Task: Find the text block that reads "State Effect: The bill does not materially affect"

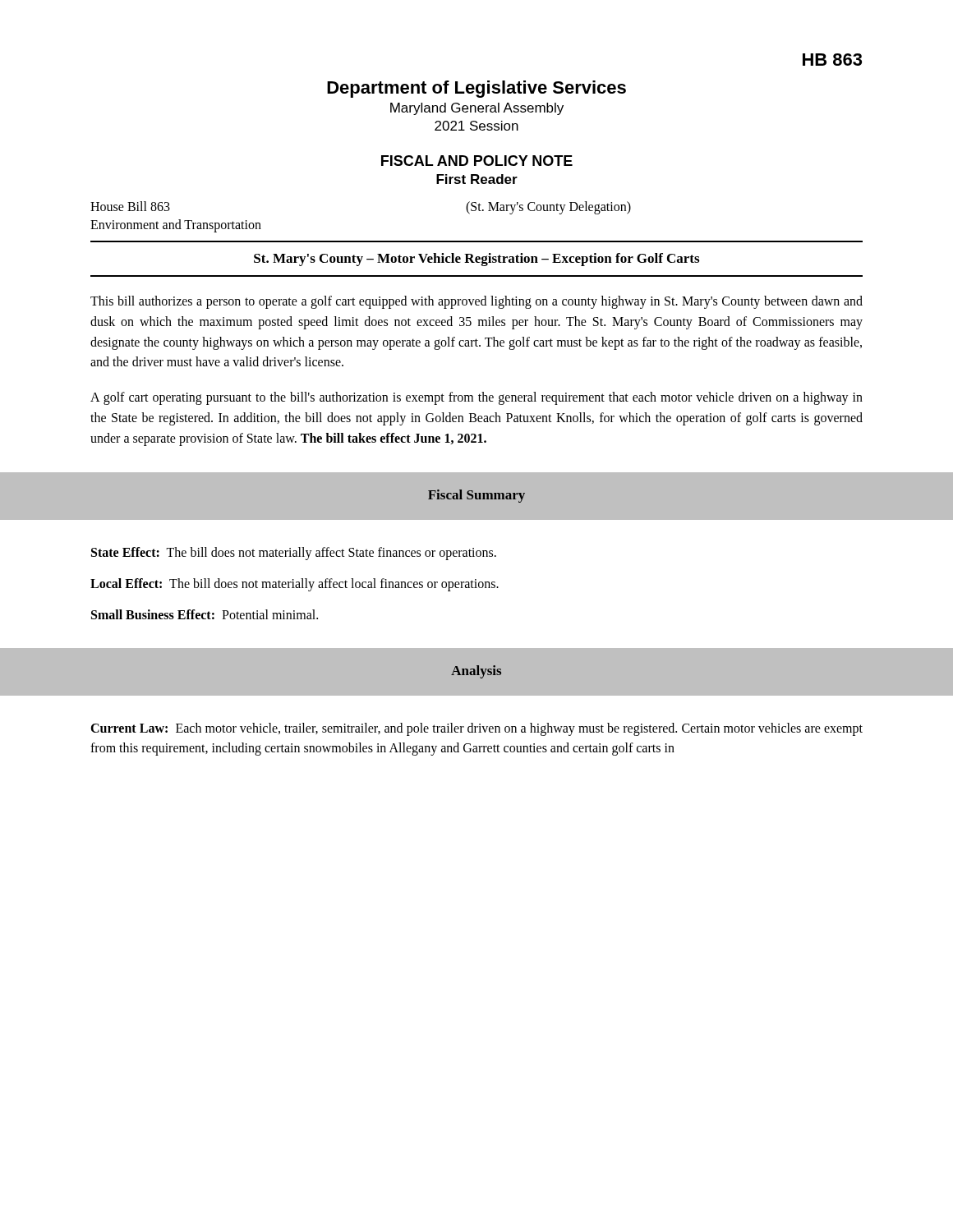Action: click(x=294, y=552)
